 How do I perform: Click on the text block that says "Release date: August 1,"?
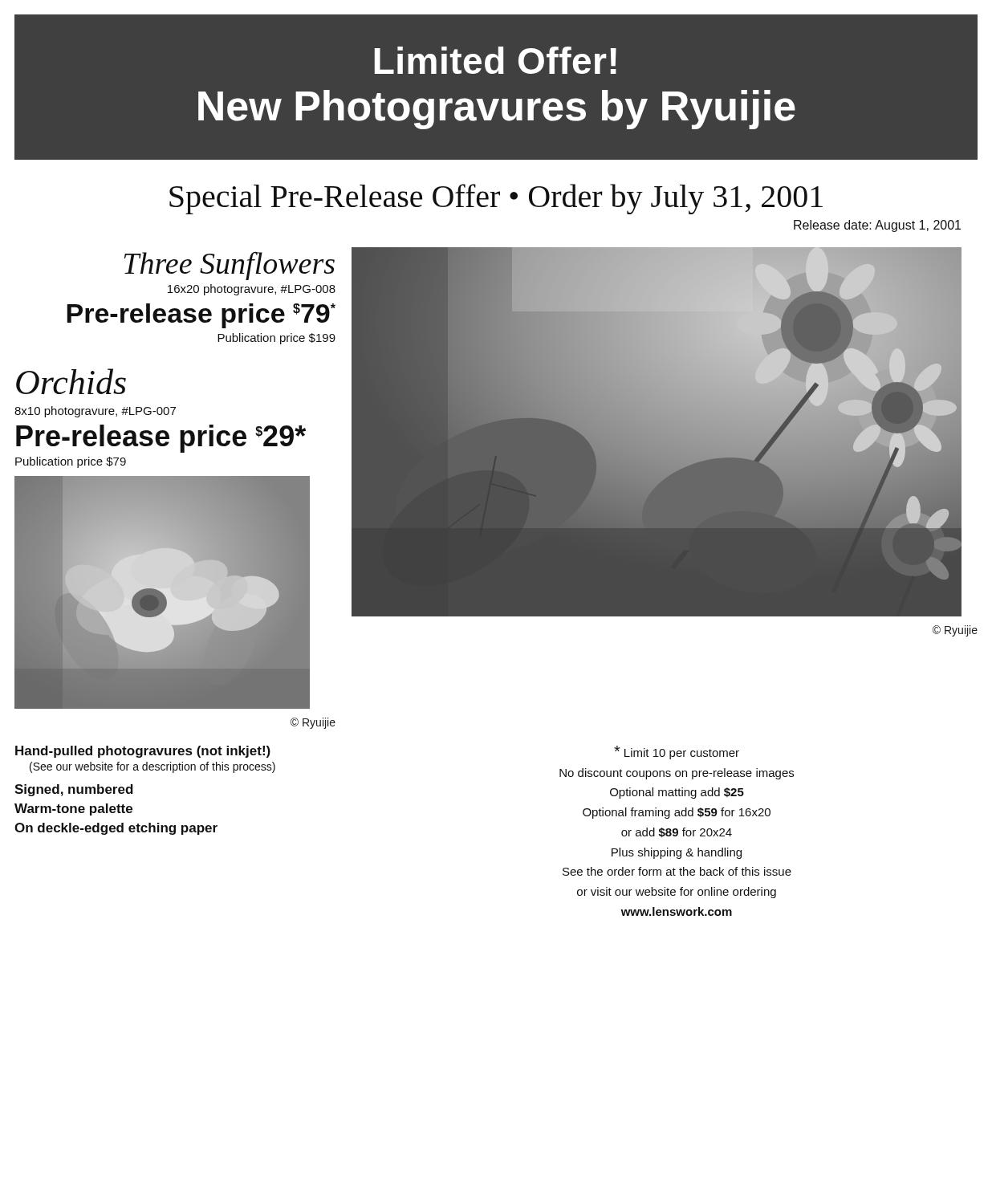(x=877, y=225)
